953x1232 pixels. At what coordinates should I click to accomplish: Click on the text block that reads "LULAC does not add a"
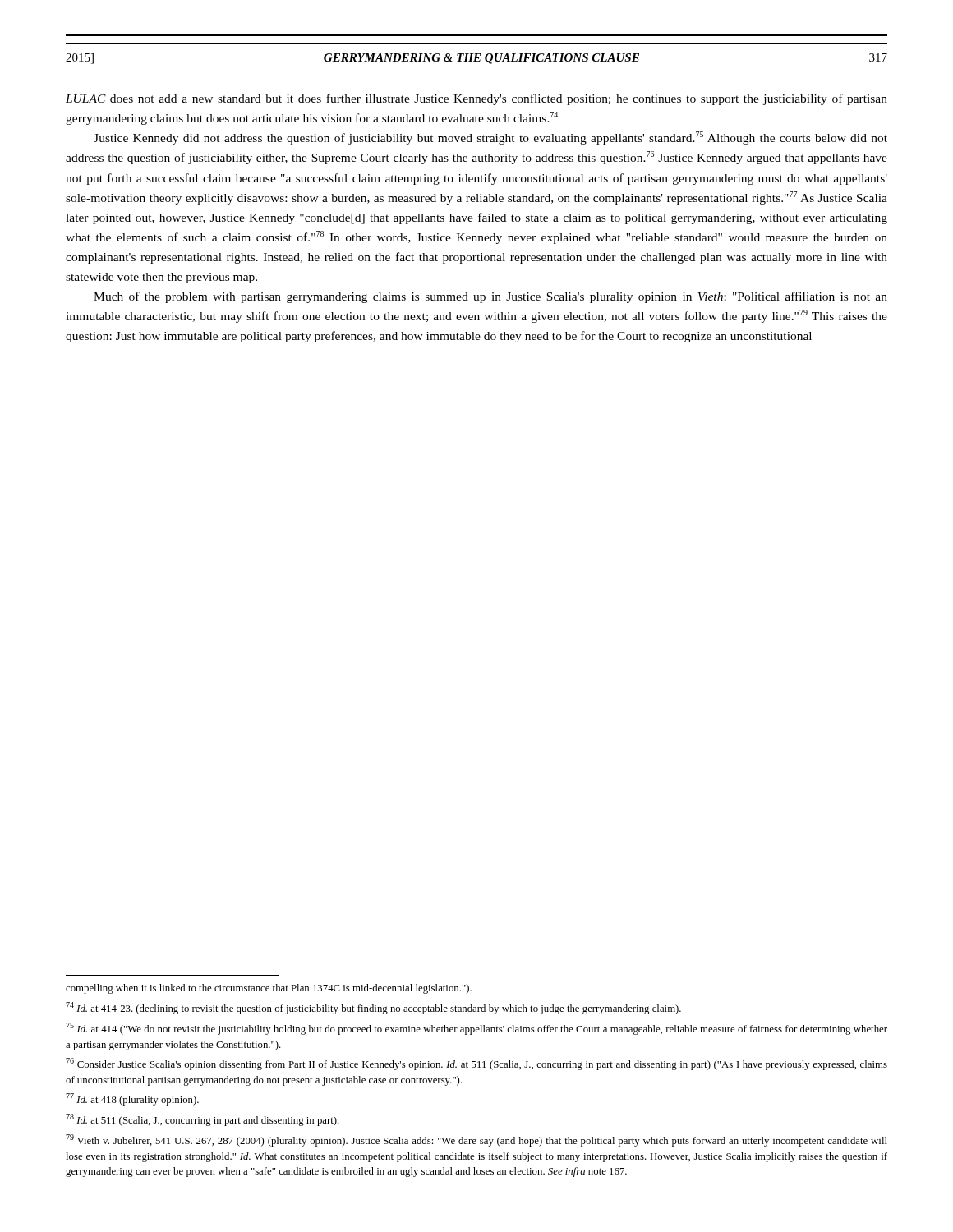[476, 108]
